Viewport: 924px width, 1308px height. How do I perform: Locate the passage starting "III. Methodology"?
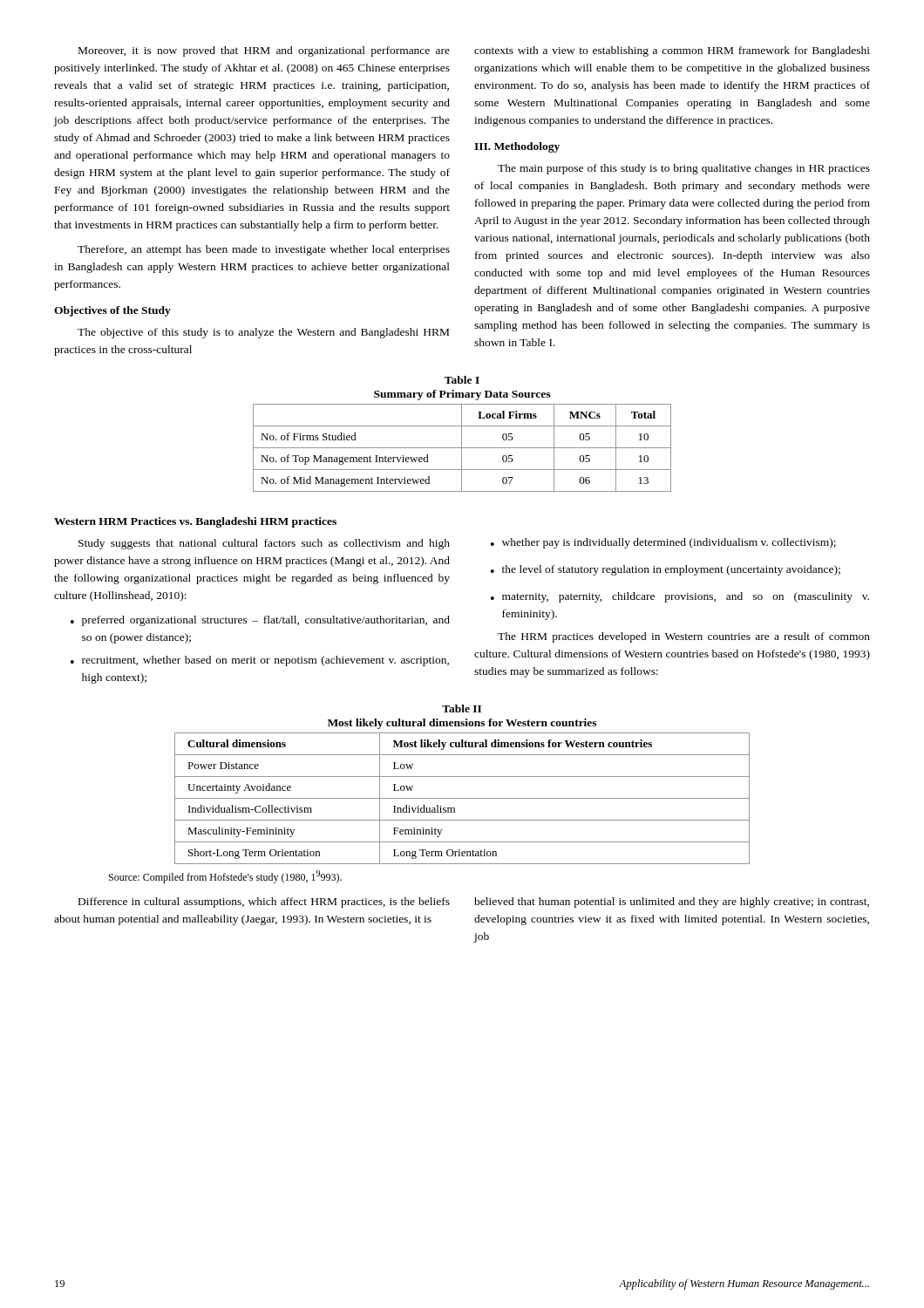click(x=517, y=147)
